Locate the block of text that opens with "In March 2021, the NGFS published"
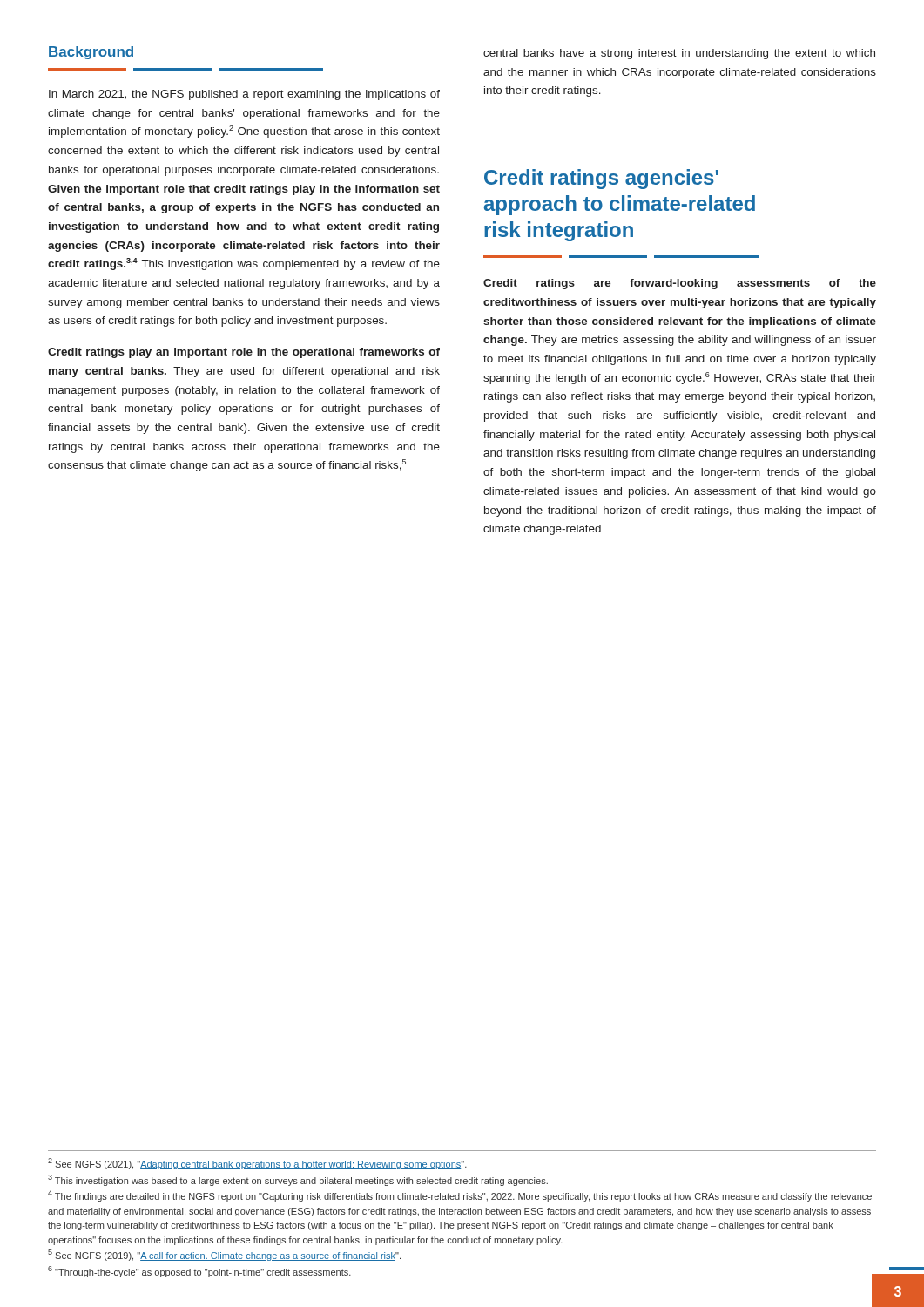 pos(244,207)
